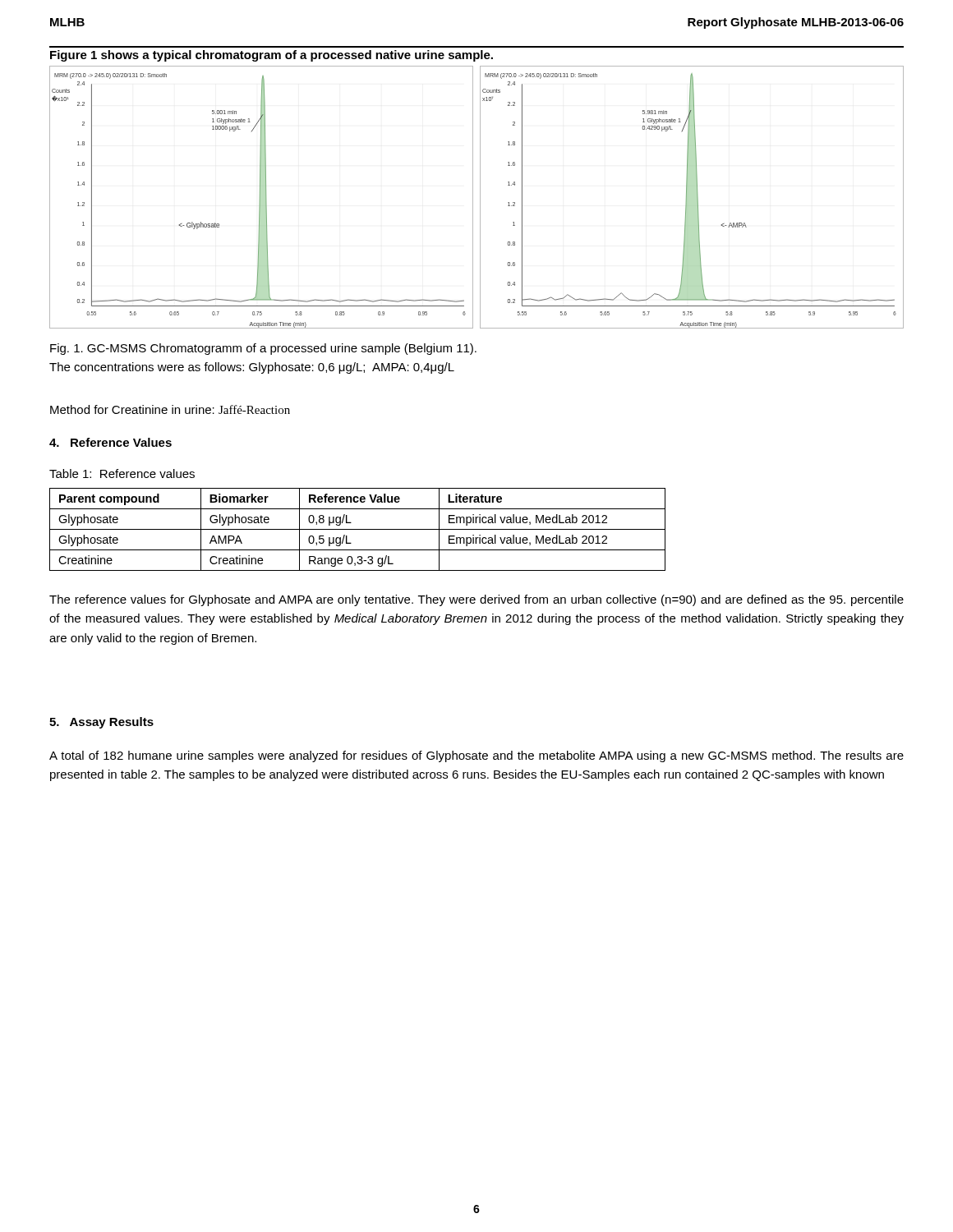The height and width of the screenshot is (1232, 953).
Task: Find the table that mentions "0,5 μg/L"
Action: 476,529
